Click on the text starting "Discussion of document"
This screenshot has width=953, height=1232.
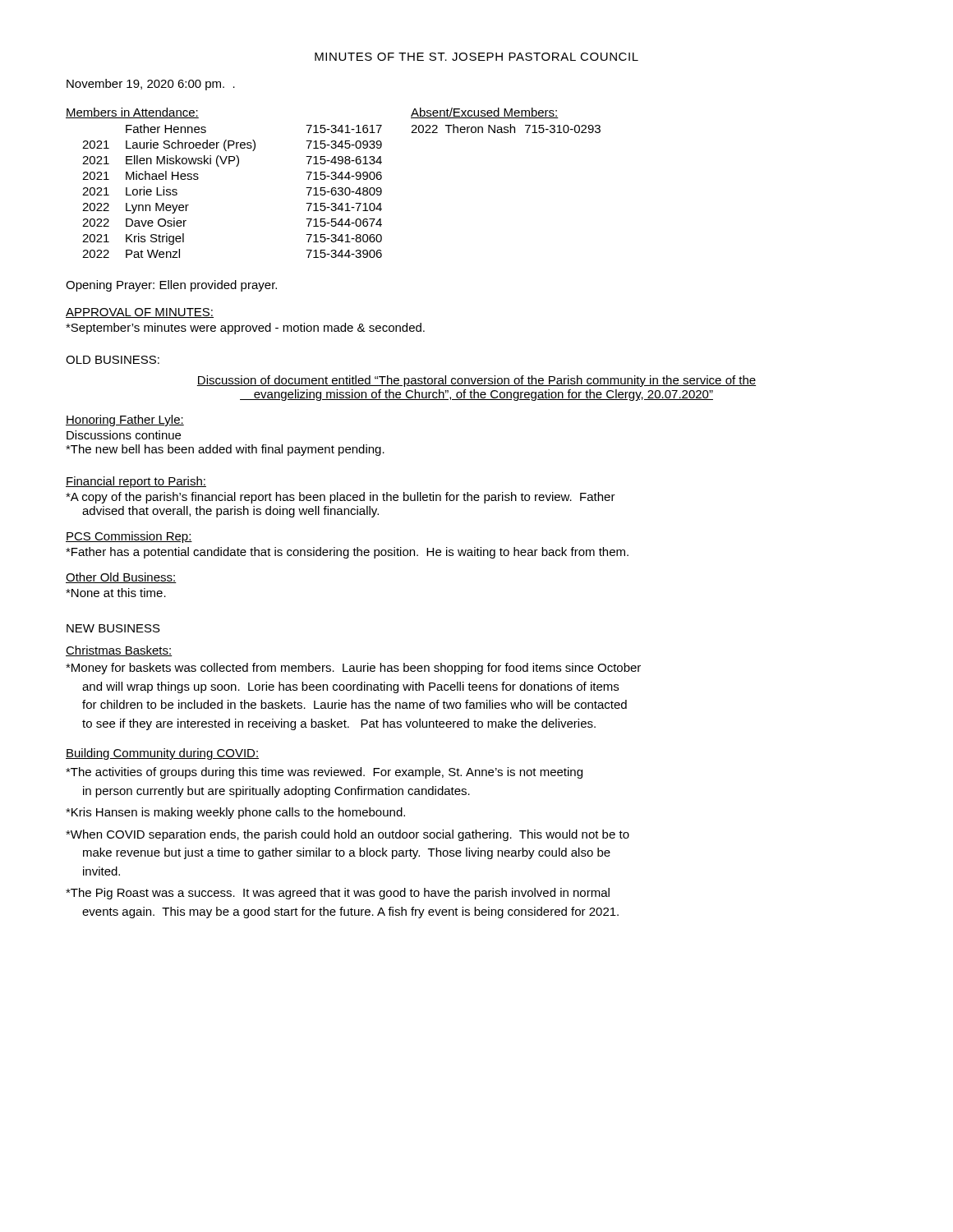[x=476, y=387]
